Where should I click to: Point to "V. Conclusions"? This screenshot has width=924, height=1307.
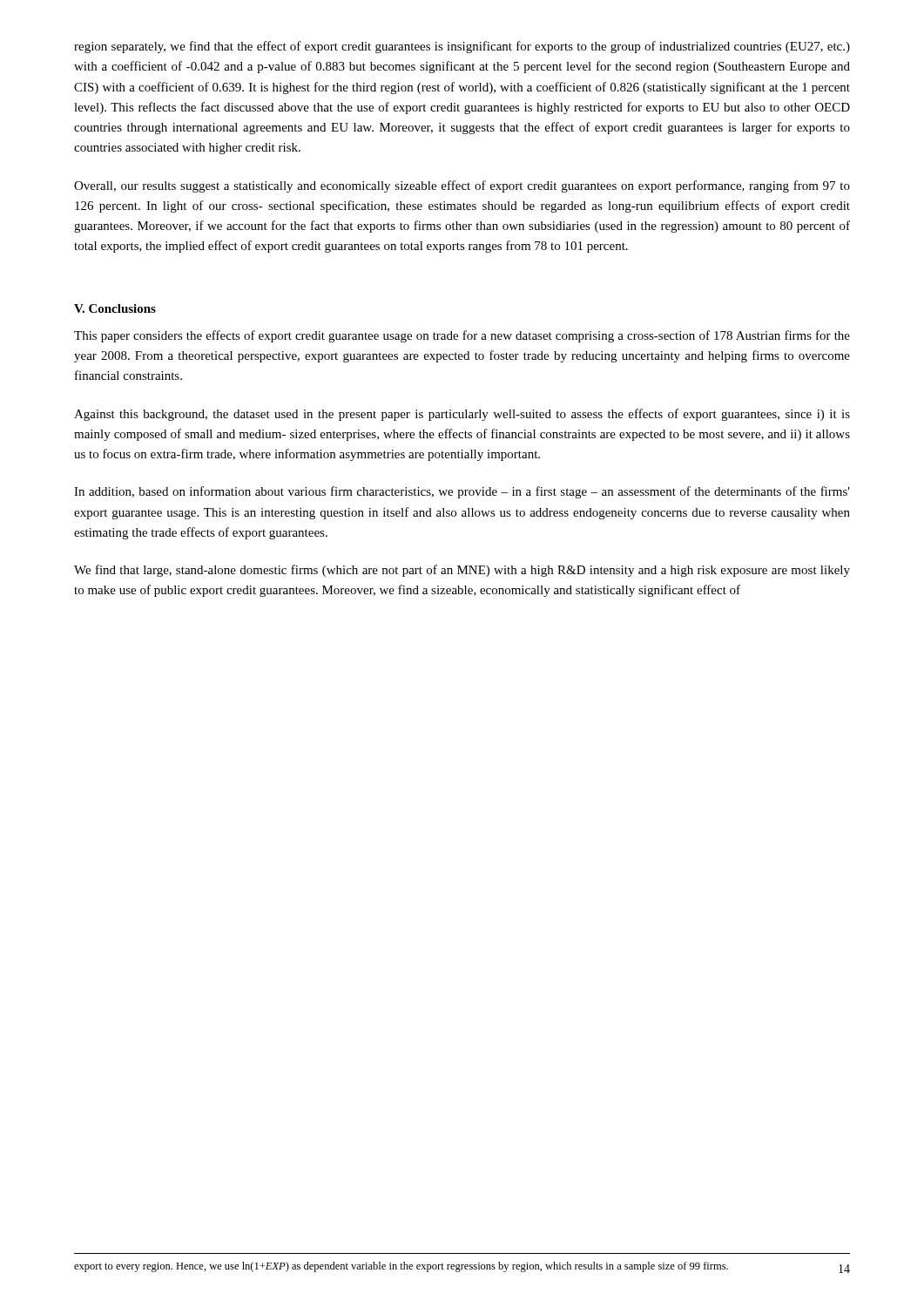click(115, 308)
